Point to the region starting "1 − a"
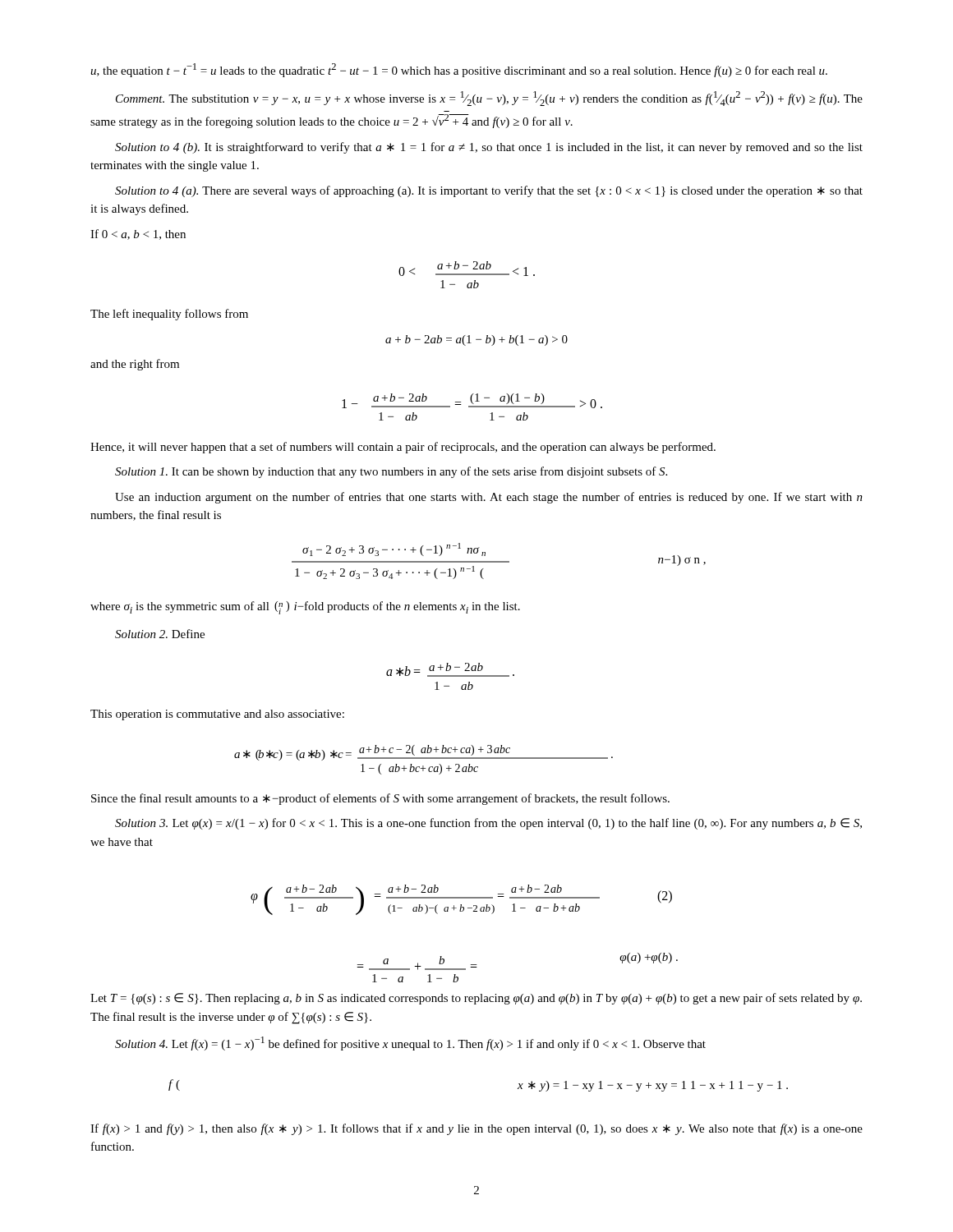The width and height of the screenshot is (953, 1232). 476,406
